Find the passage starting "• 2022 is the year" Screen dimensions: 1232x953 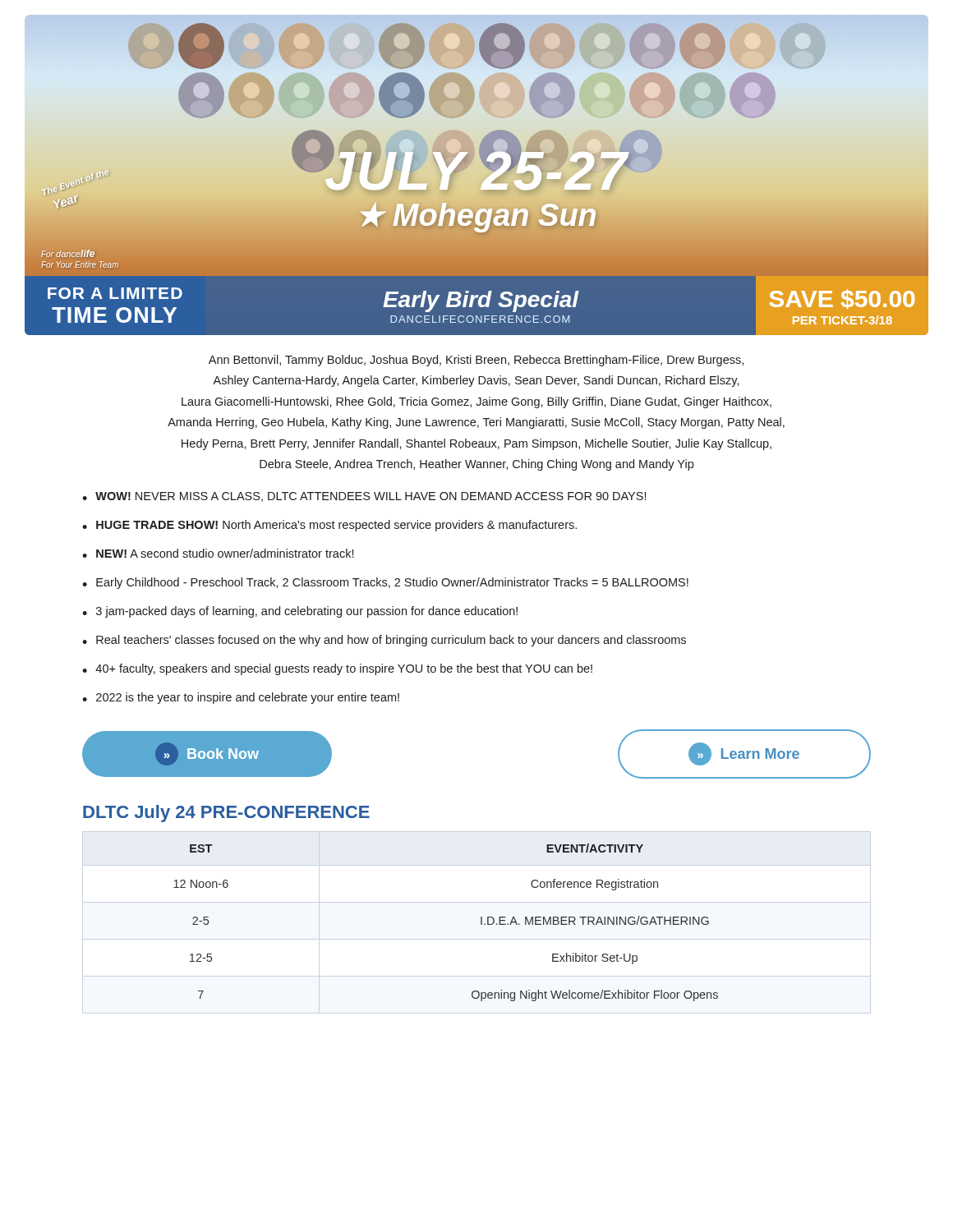241,700
